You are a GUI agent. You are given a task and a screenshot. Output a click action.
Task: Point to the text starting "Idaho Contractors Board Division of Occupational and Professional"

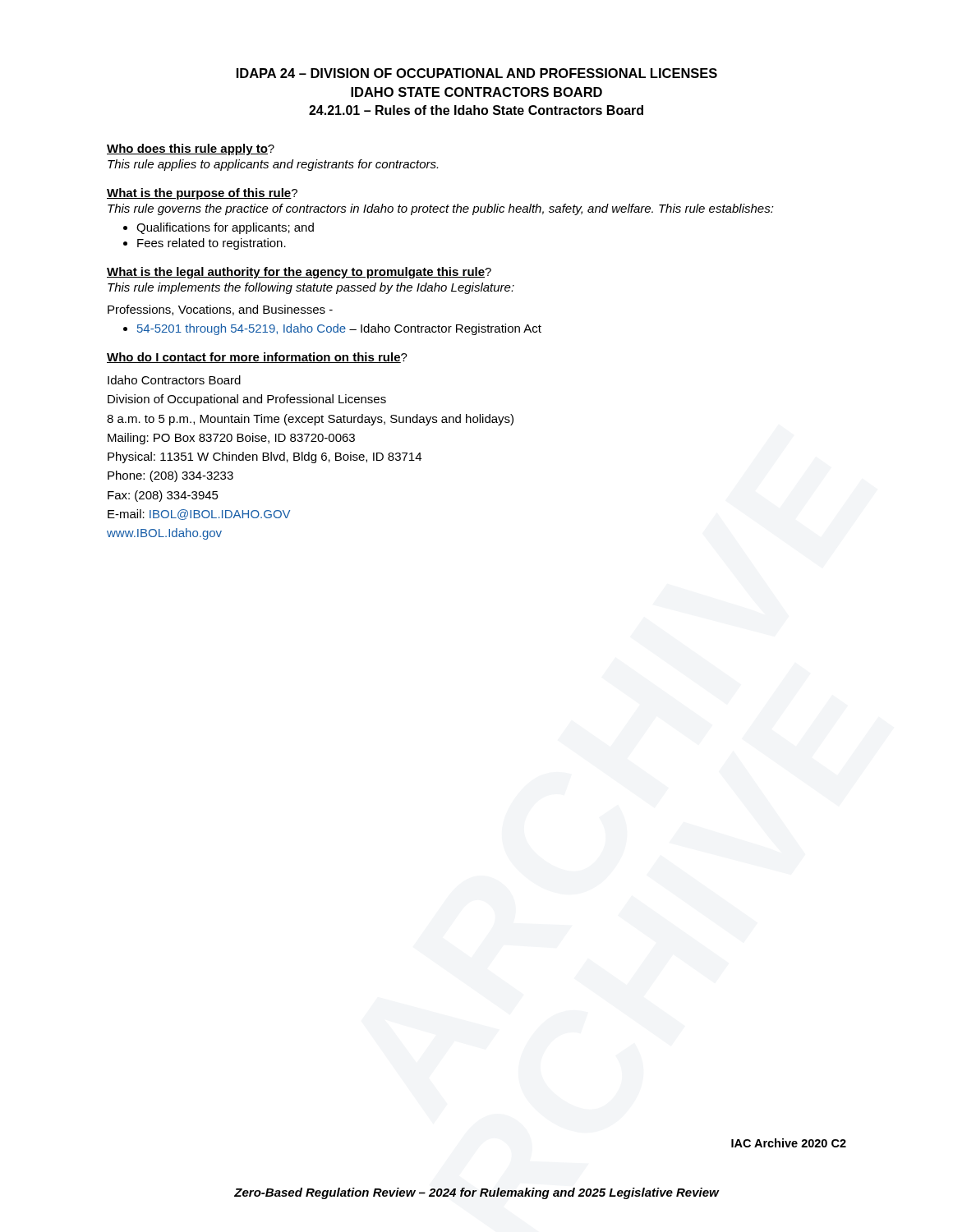pos(311,456)
